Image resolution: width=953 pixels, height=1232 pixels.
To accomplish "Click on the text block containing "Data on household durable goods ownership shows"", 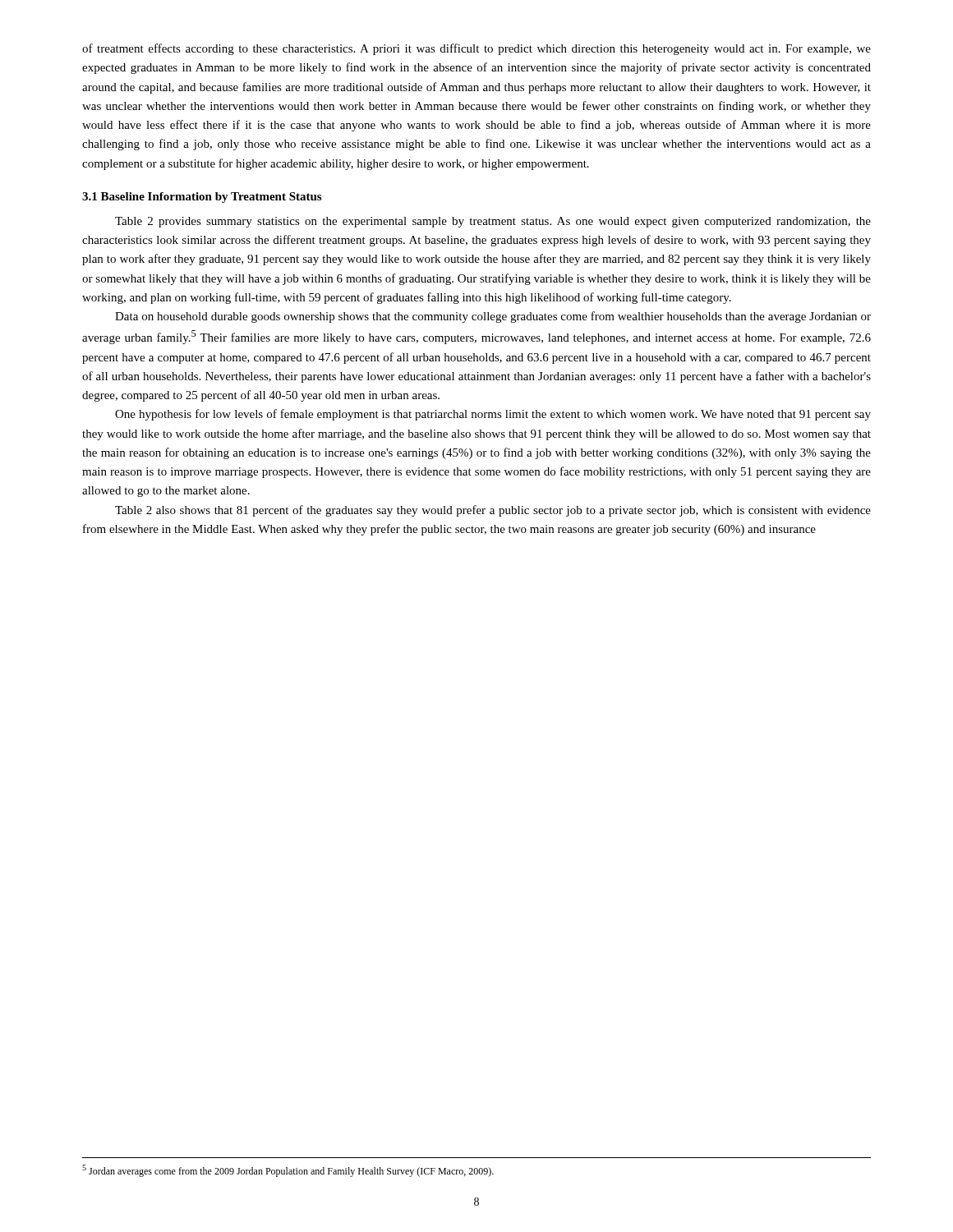I will (x=476, y=356).
